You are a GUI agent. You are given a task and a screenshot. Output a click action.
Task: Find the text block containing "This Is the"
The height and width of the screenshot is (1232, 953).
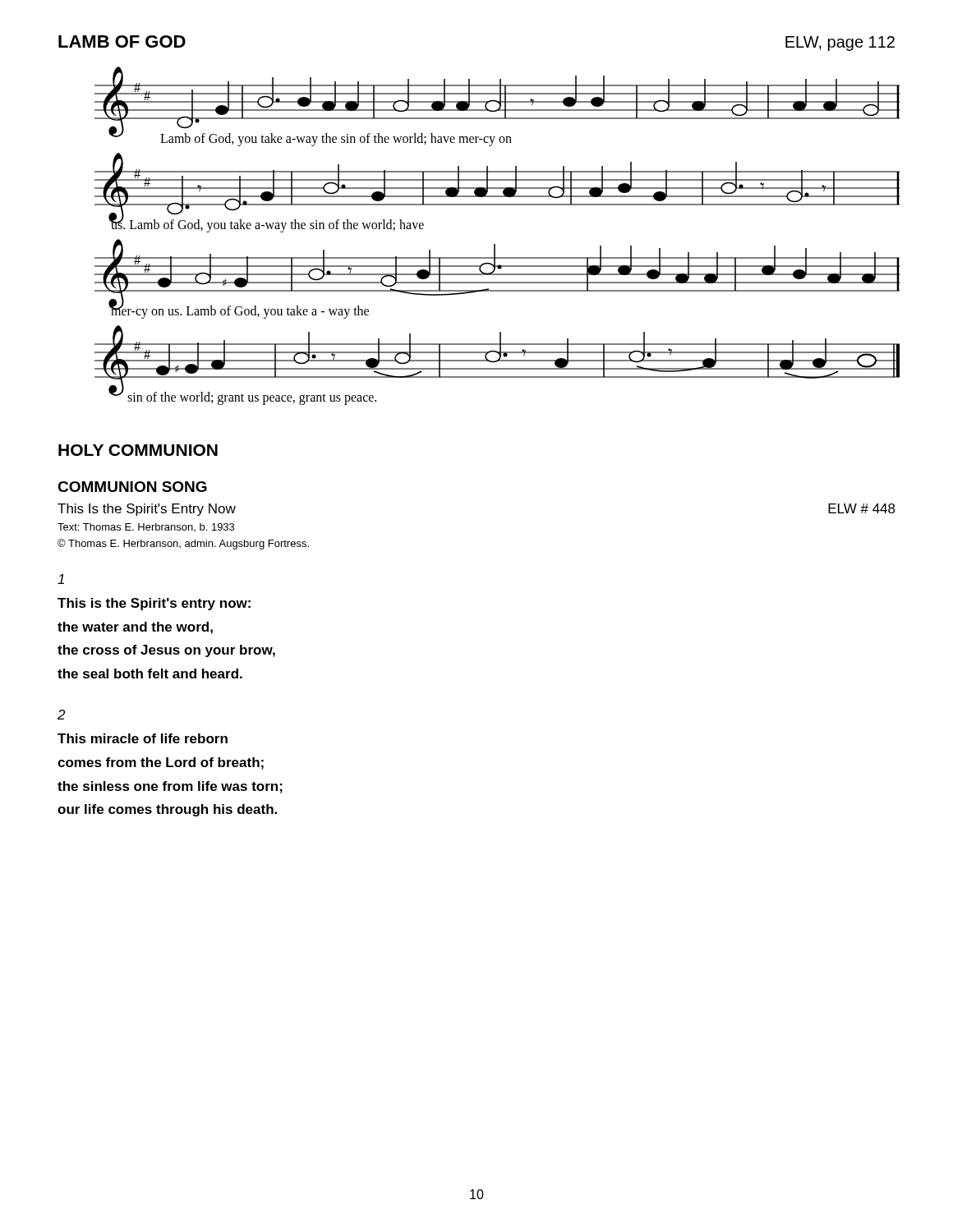[147, 509]
